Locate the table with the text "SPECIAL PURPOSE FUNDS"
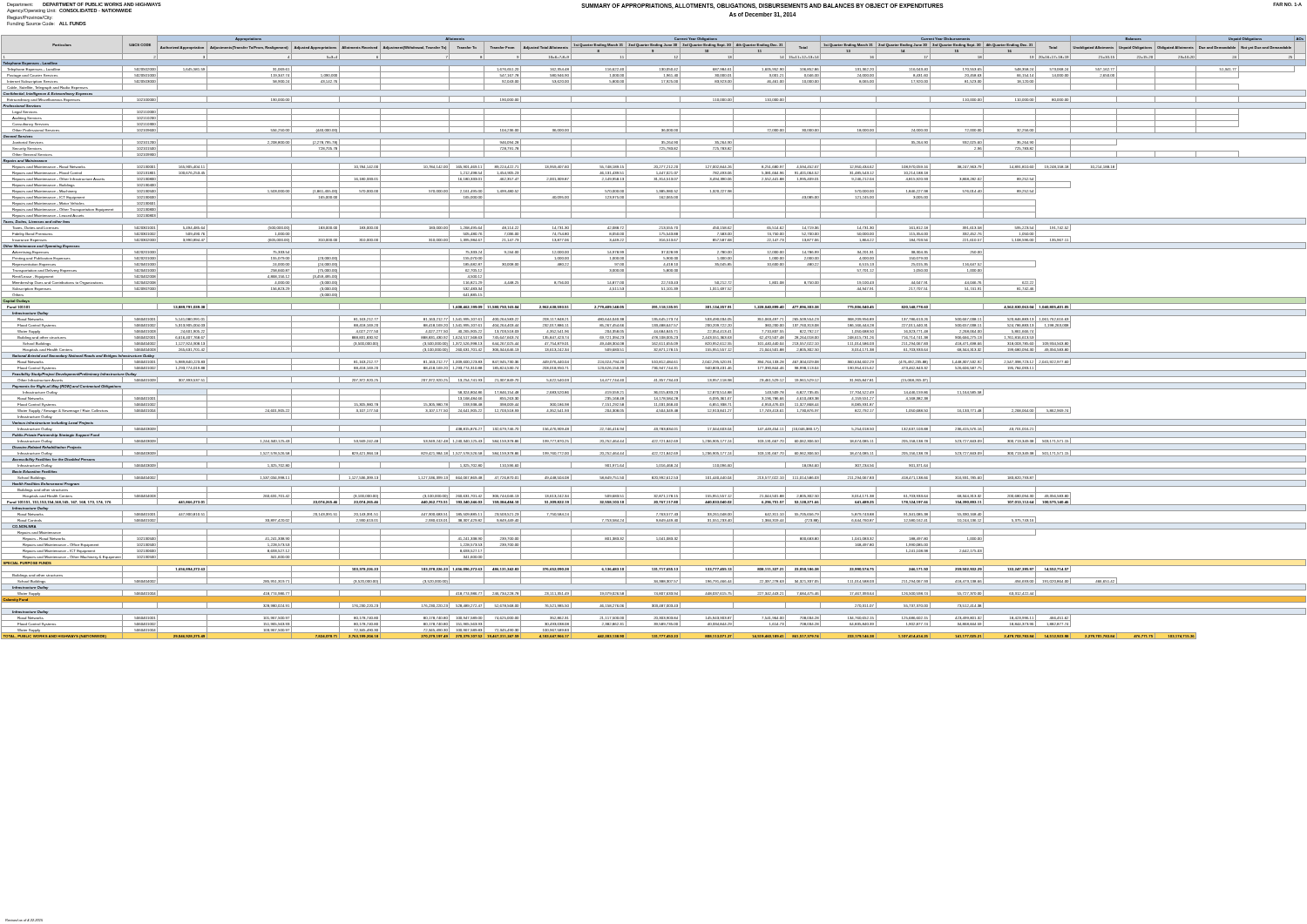Image resolution: width=1307 pixels, height=924 pixels. click(654, 475)
